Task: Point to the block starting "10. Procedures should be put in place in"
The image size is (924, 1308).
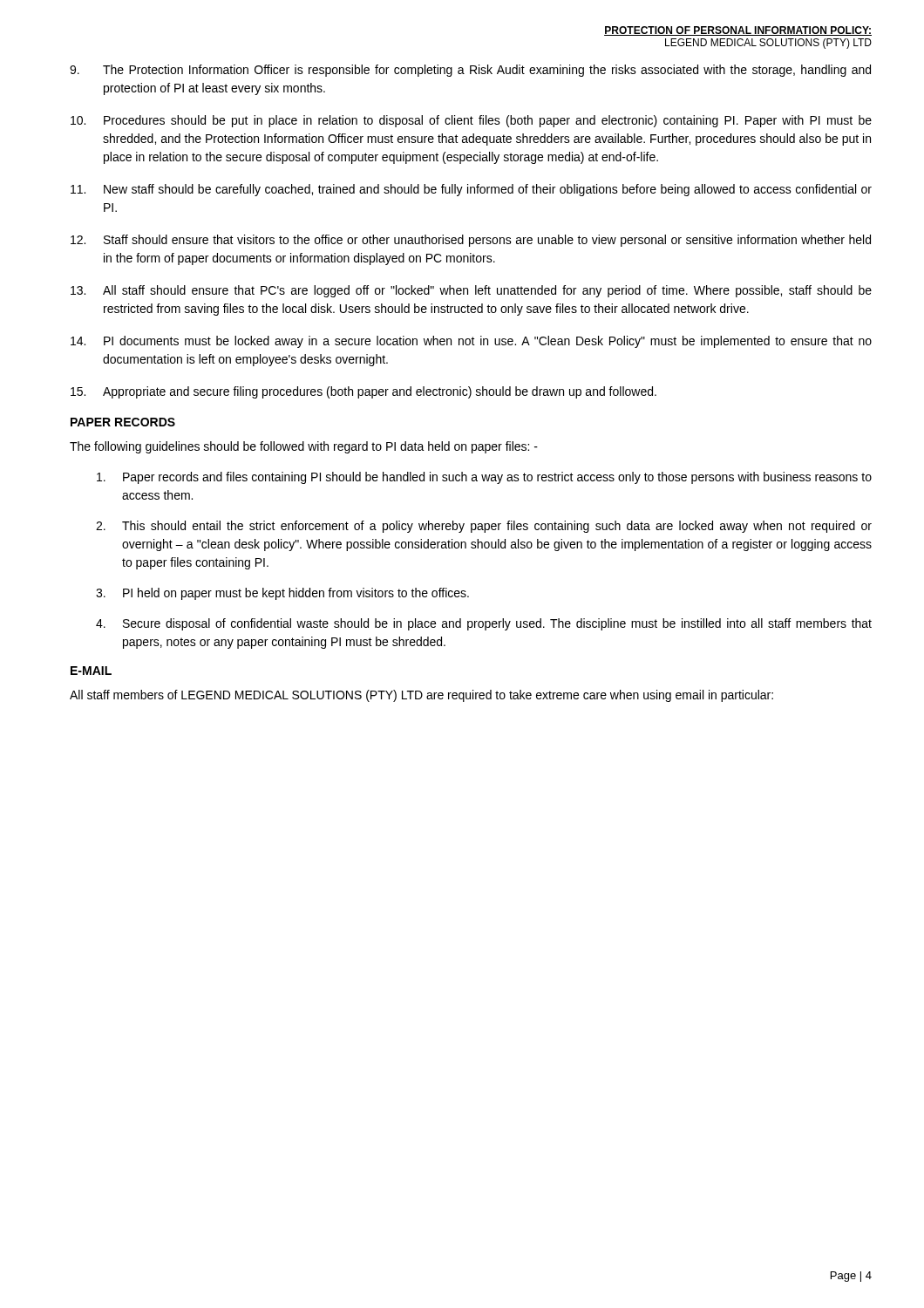Action: coord(471,139)
